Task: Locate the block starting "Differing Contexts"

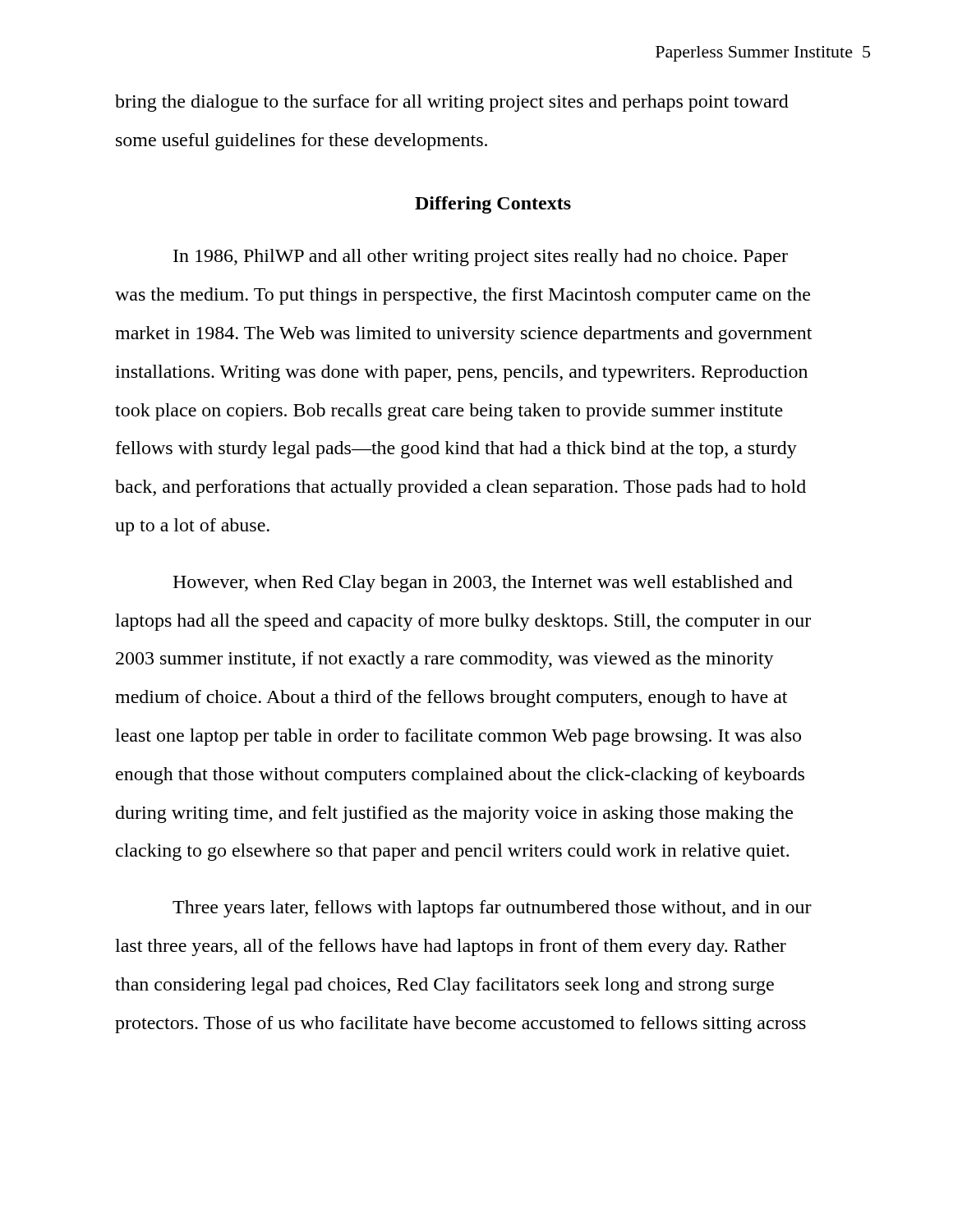Action: pyautogui.click(x=493, y=203)
